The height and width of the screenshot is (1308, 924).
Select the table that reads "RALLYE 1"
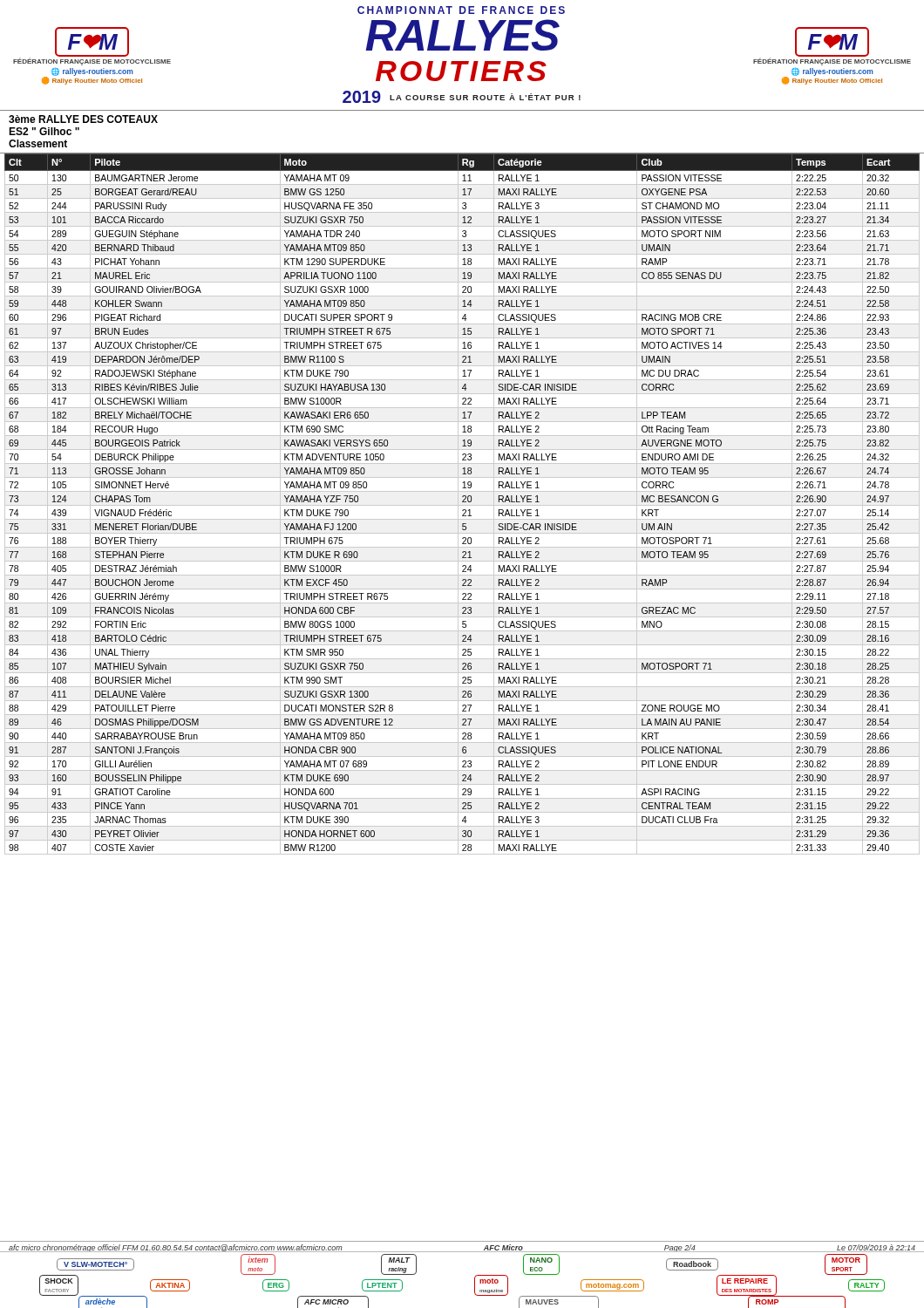coord(462,504)
